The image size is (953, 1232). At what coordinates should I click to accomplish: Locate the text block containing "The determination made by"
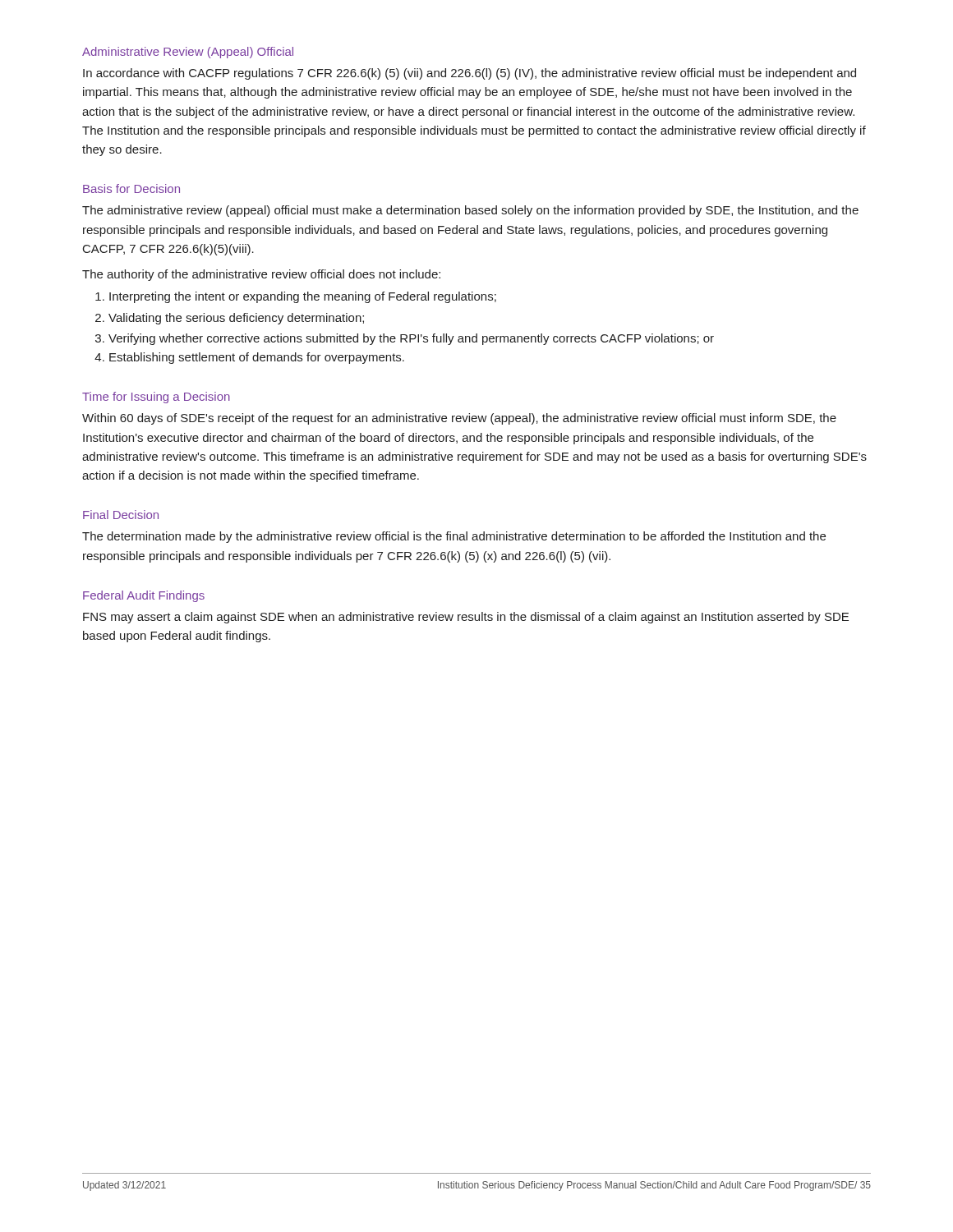tap(454, 546)
